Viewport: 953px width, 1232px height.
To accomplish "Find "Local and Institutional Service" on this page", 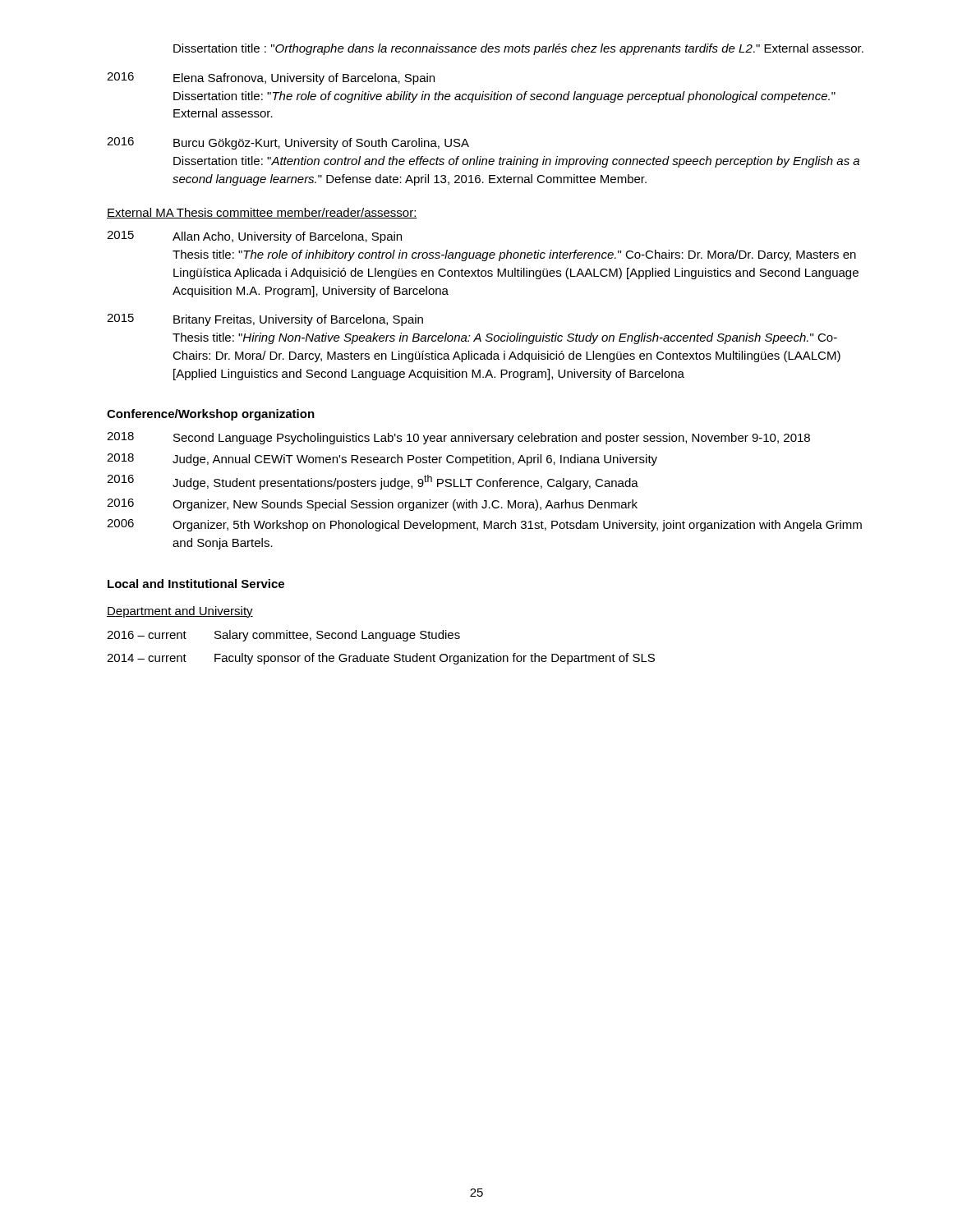I will [196, 583].
